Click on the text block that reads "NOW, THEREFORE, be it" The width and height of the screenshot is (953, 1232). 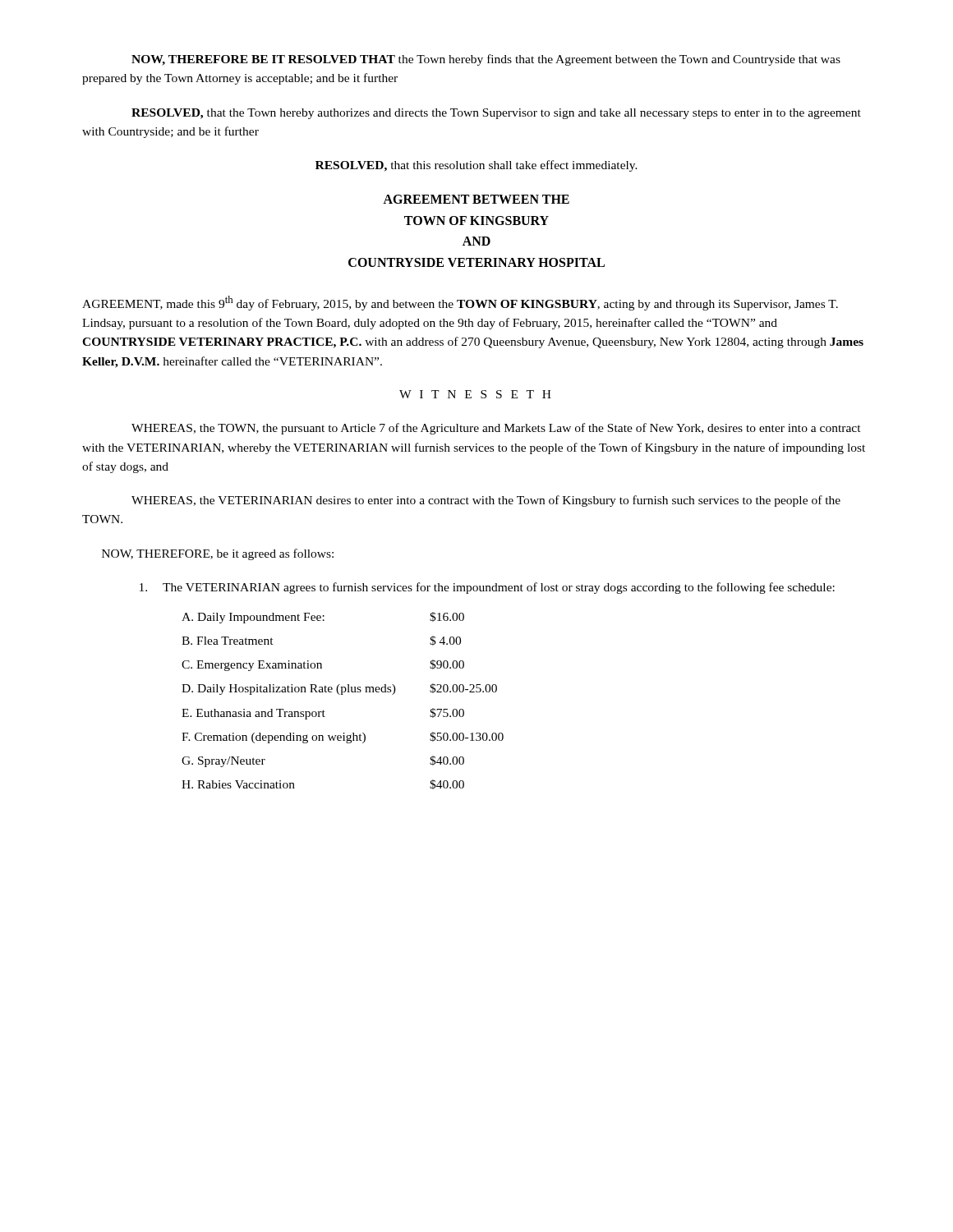pyautogui.click(x=208, y=553)
